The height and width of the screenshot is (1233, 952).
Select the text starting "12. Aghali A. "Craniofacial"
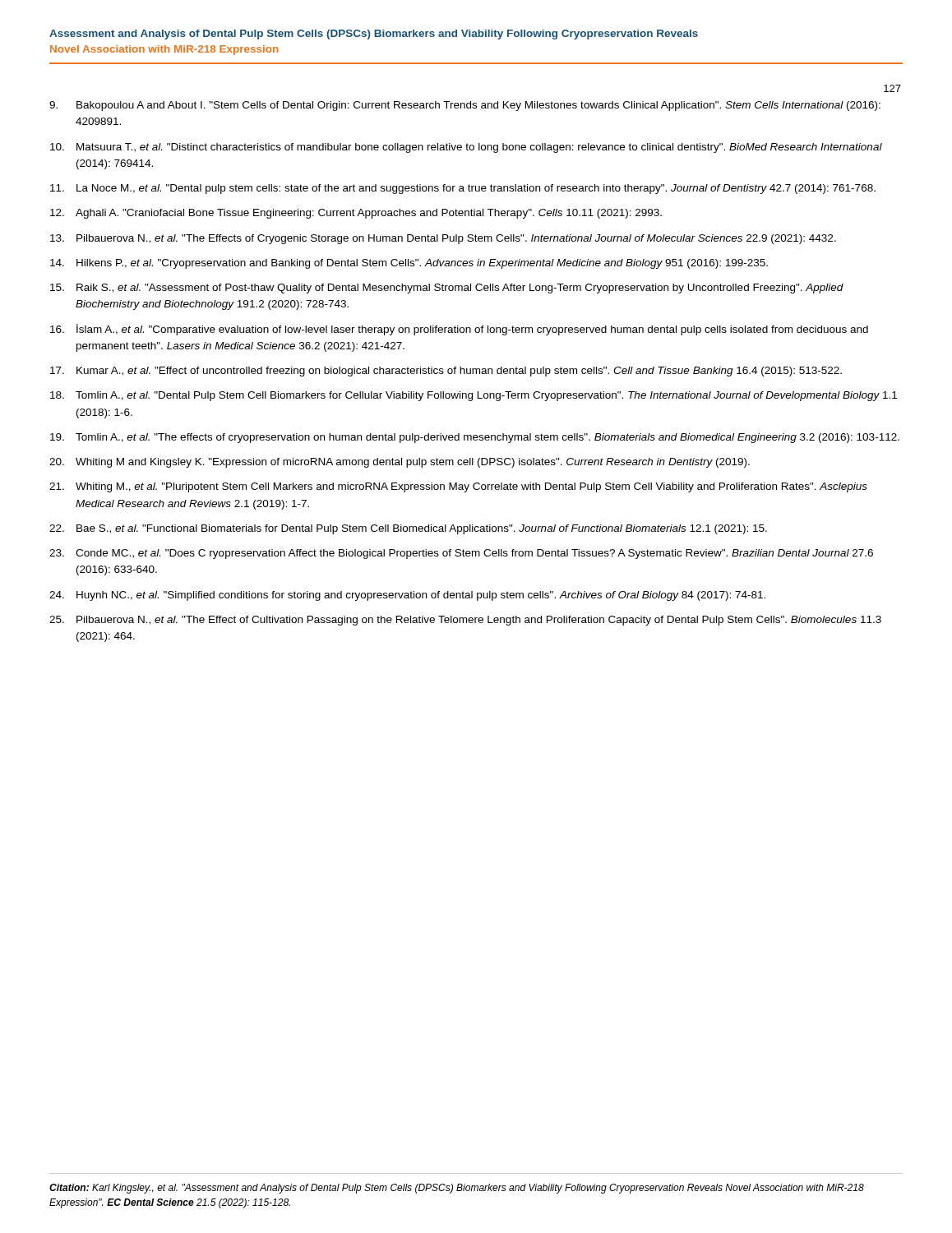476,213
